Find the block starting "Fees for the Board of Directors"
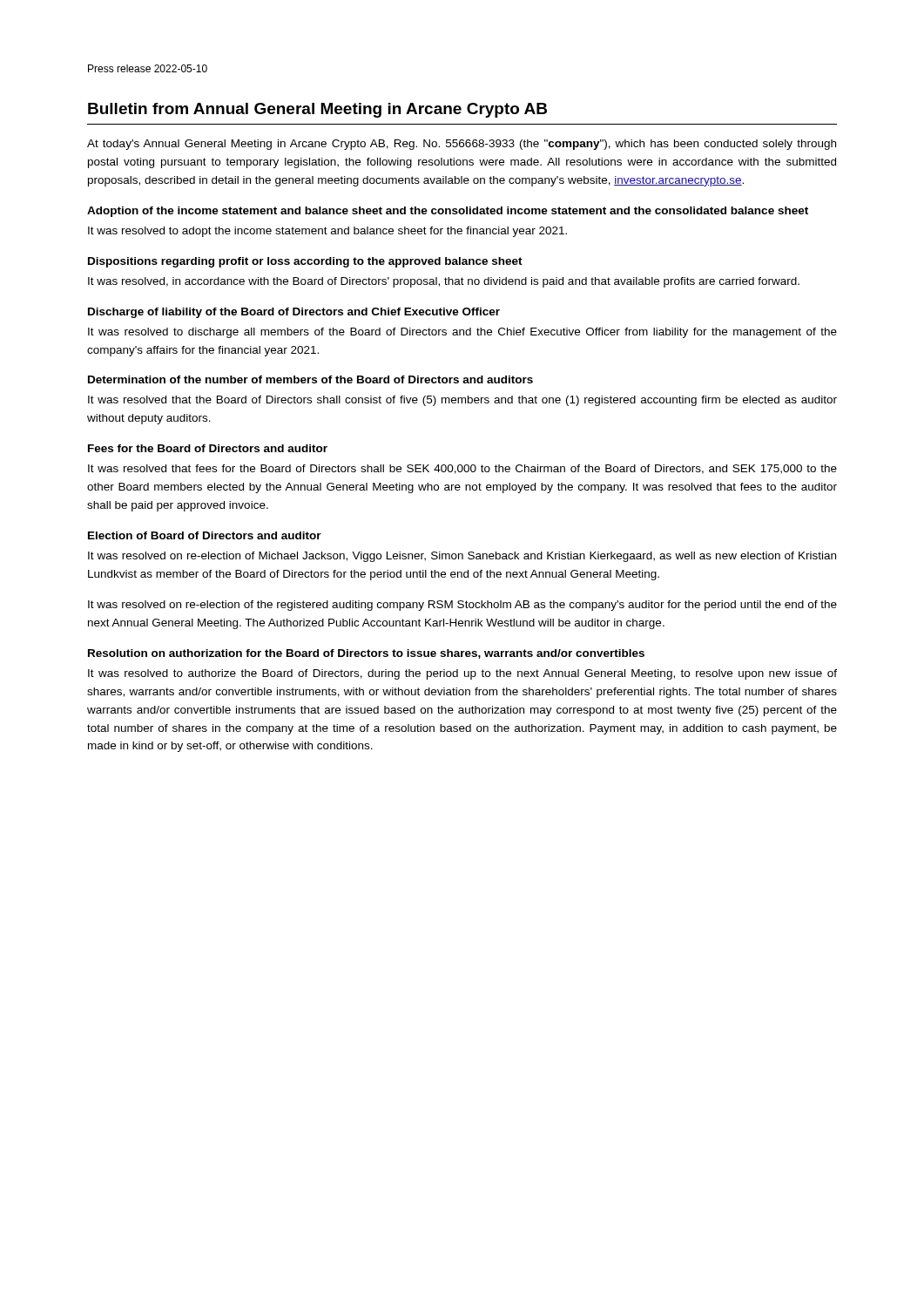This screenshot has height=1307, width=924. [207, 449]
